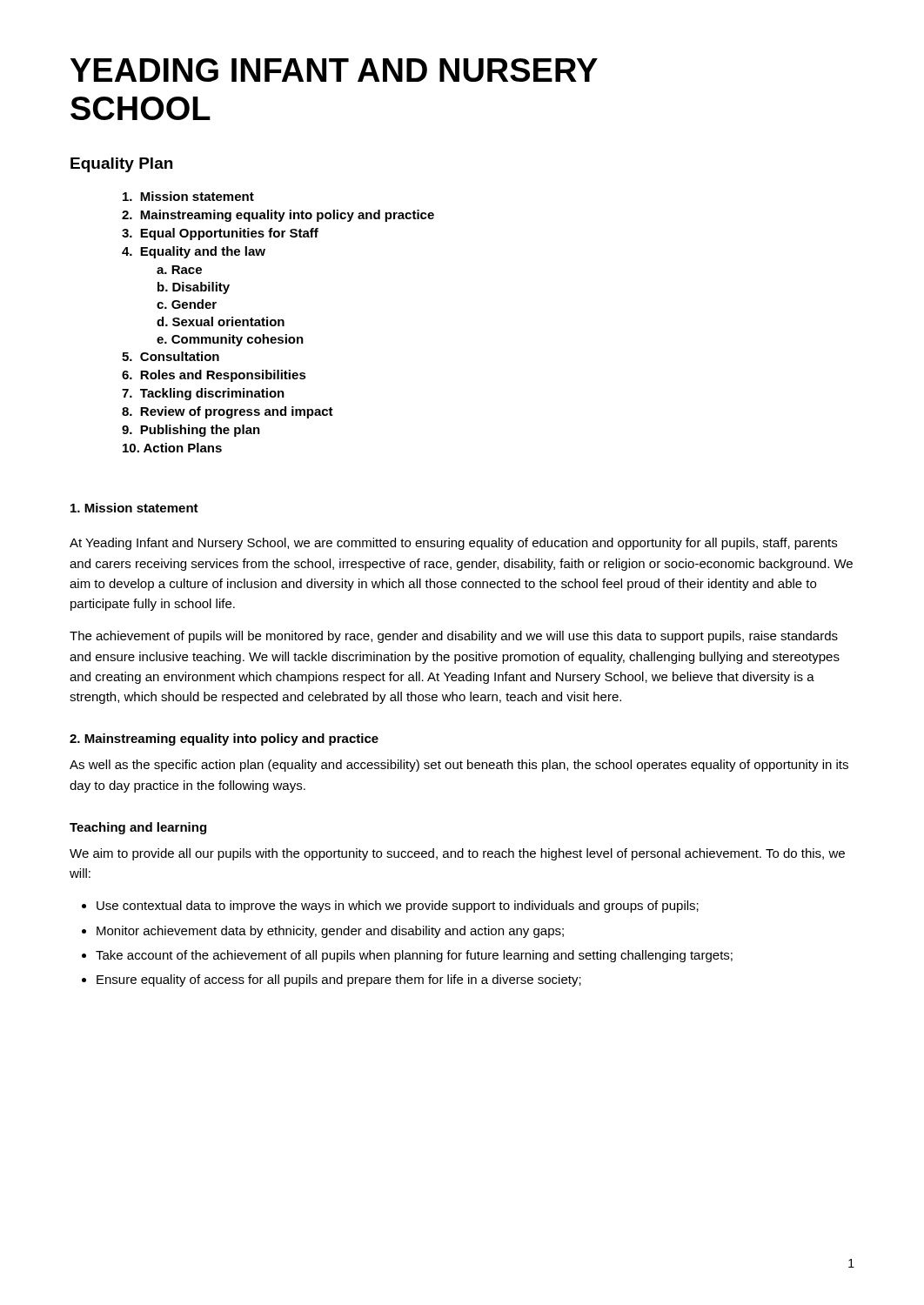This screenshot has height=1305, width=924.
Task: Point to the block beginning "4. Equality and the"
Action: click(194, 252)
